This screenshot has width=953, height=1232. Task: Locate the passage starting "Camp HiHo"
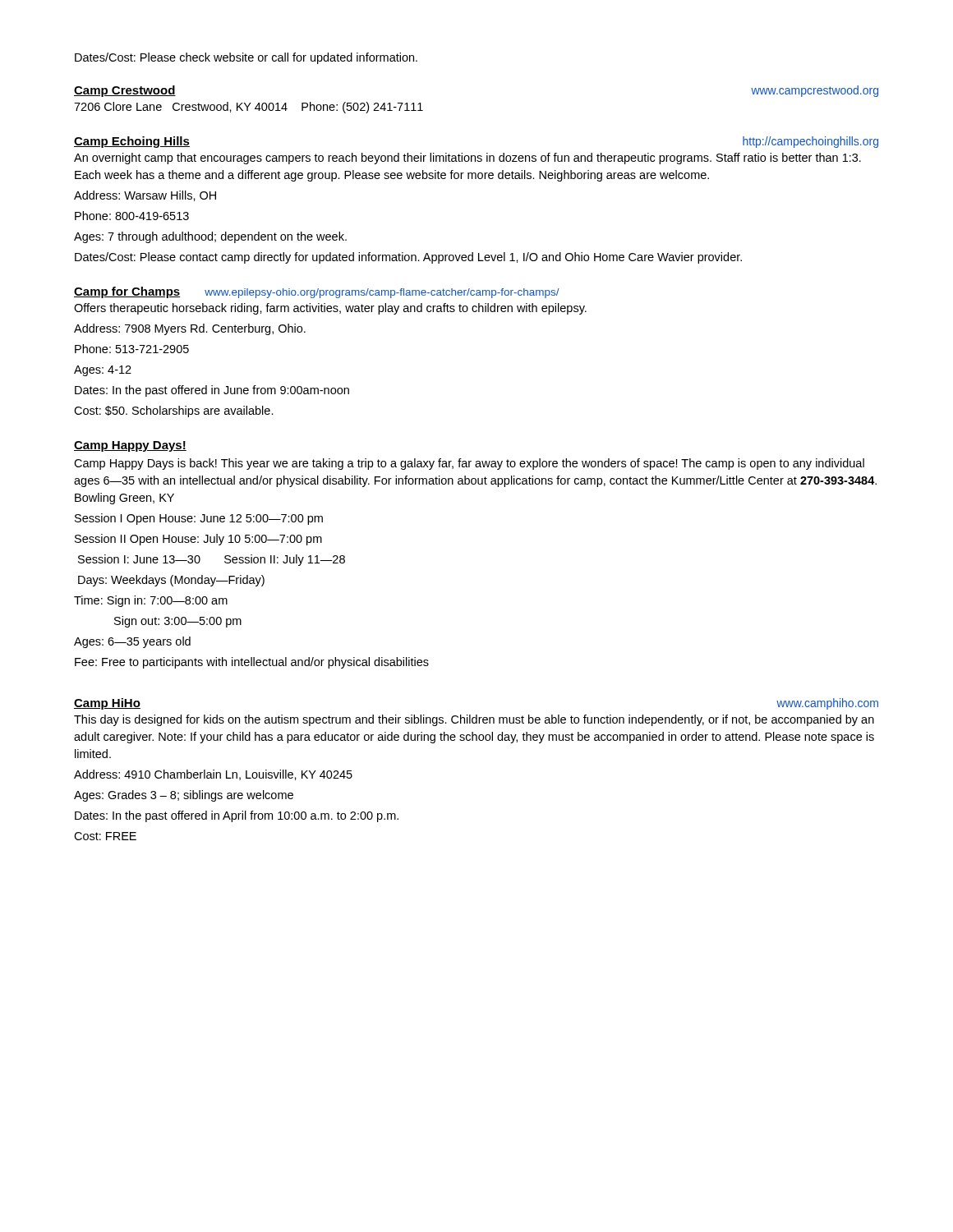click(107, 703)
